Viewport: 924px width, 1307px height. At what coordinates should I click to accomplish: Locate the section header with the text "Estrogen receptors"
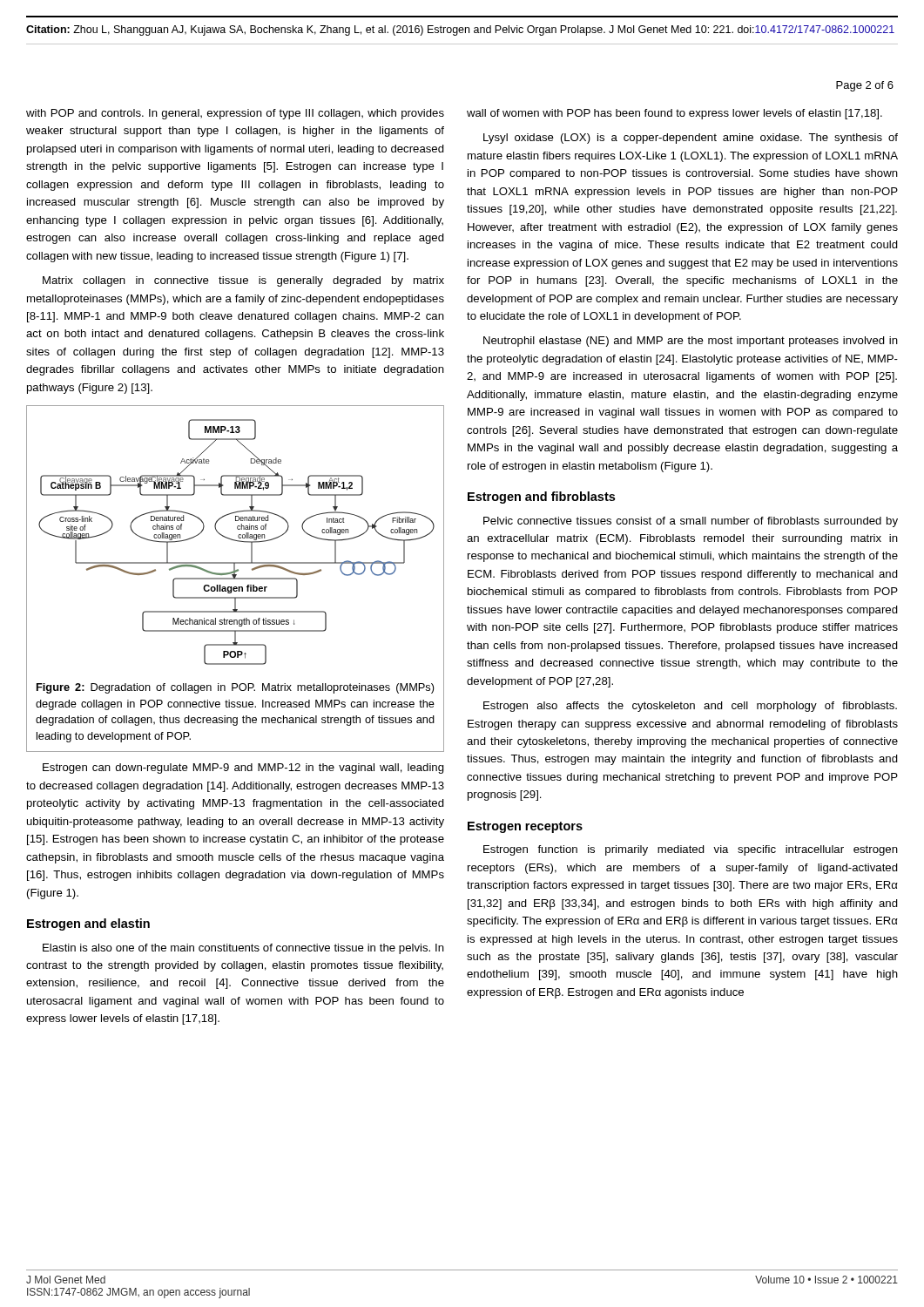(x=525, y=826)
